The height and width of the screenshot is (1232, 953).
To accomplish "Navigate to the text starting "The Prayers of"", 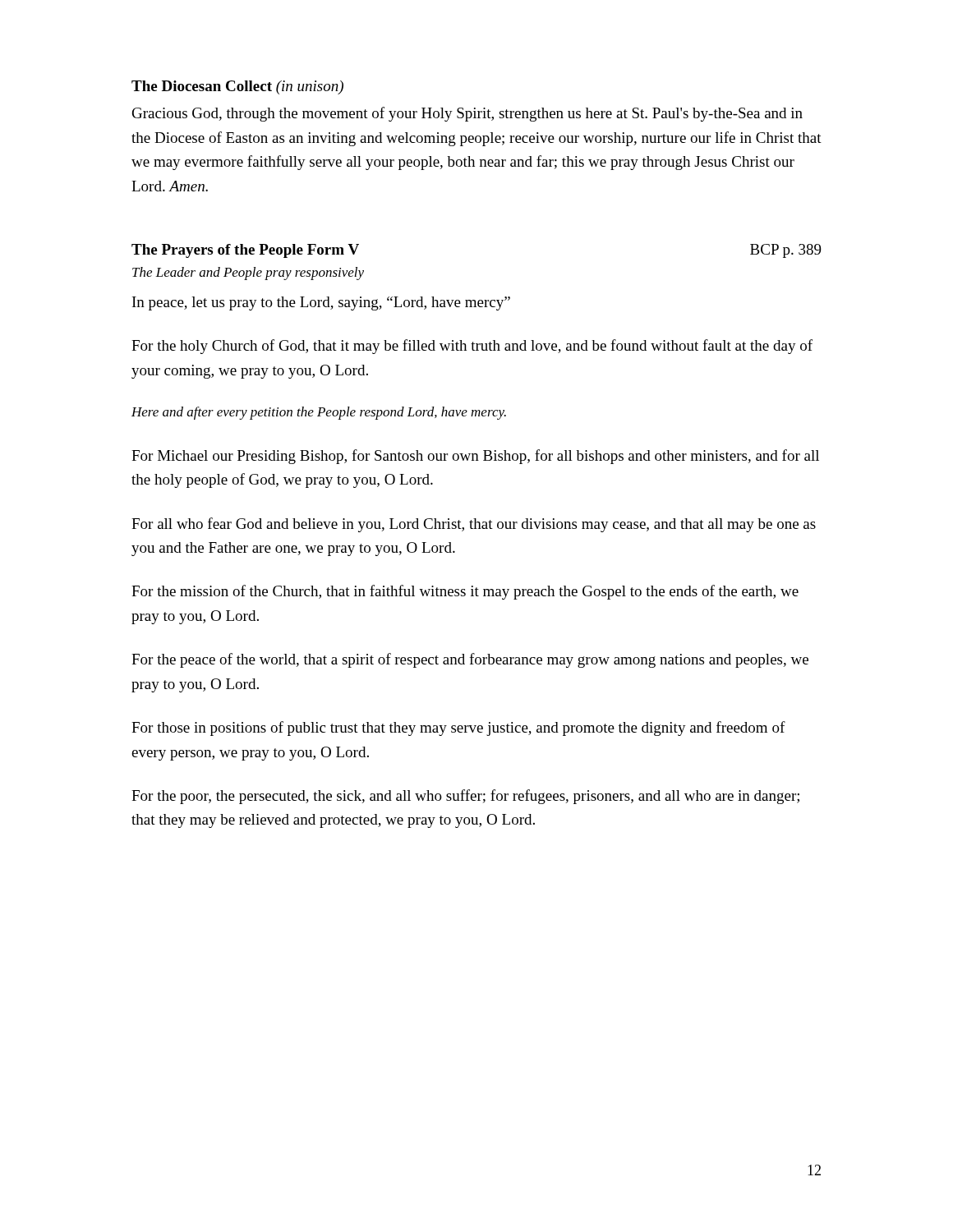I will [x=245, y=249].
